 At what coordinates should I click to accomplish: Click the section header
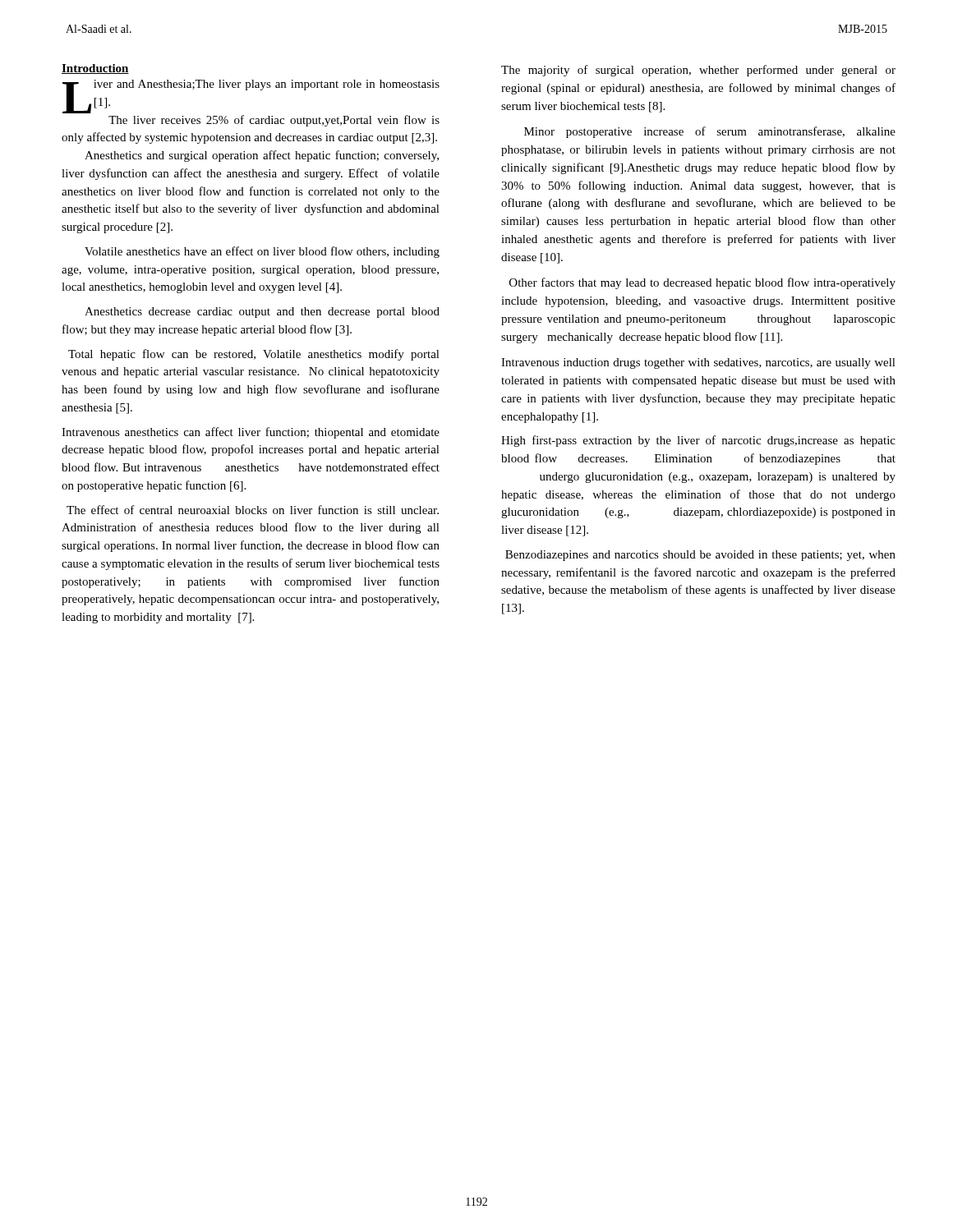click(x=95, y=68)
